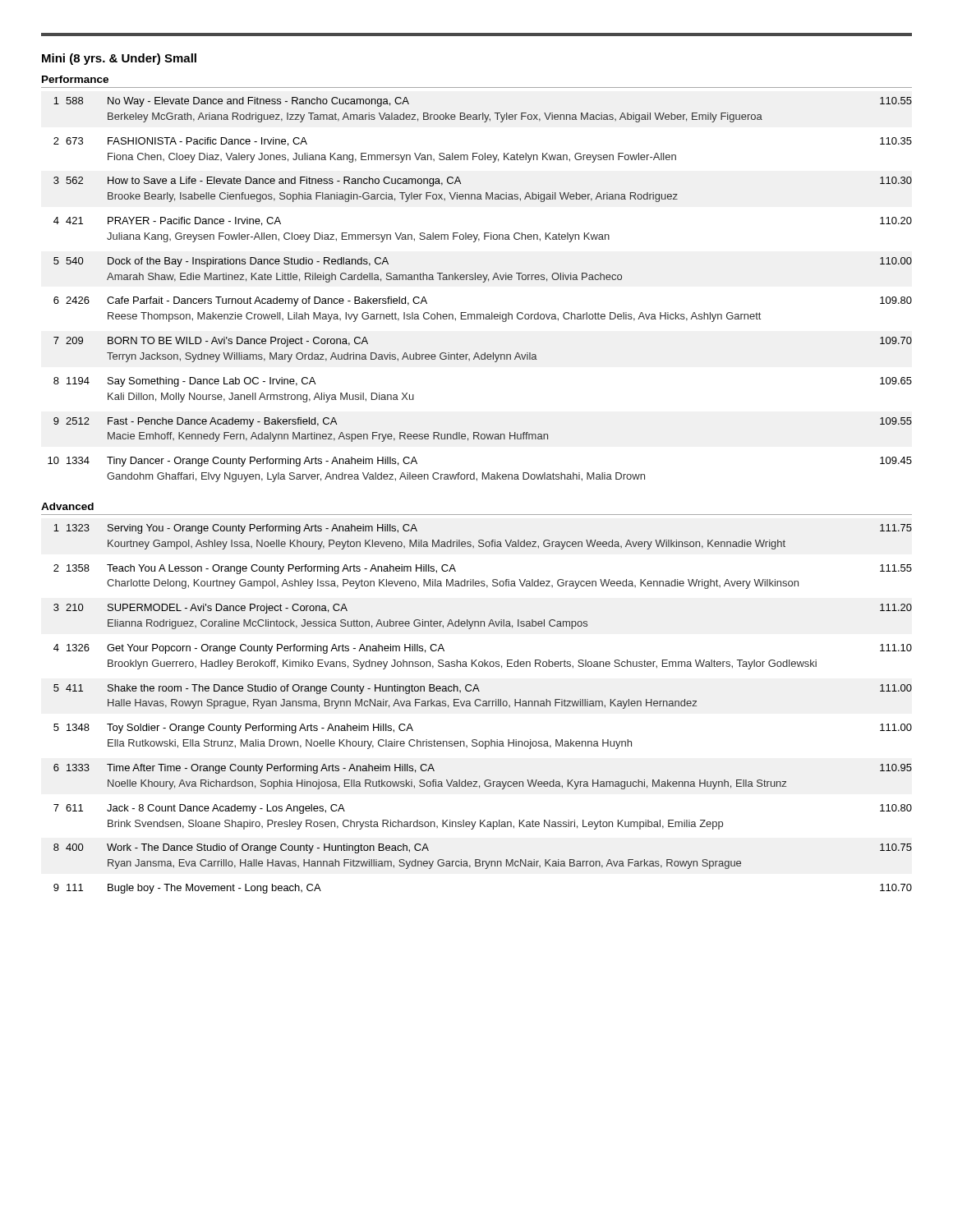The image size is (953, 1232).
Task: Locate the list item that says "1 588 No Way -"
Action: click(x=476, y=109)
